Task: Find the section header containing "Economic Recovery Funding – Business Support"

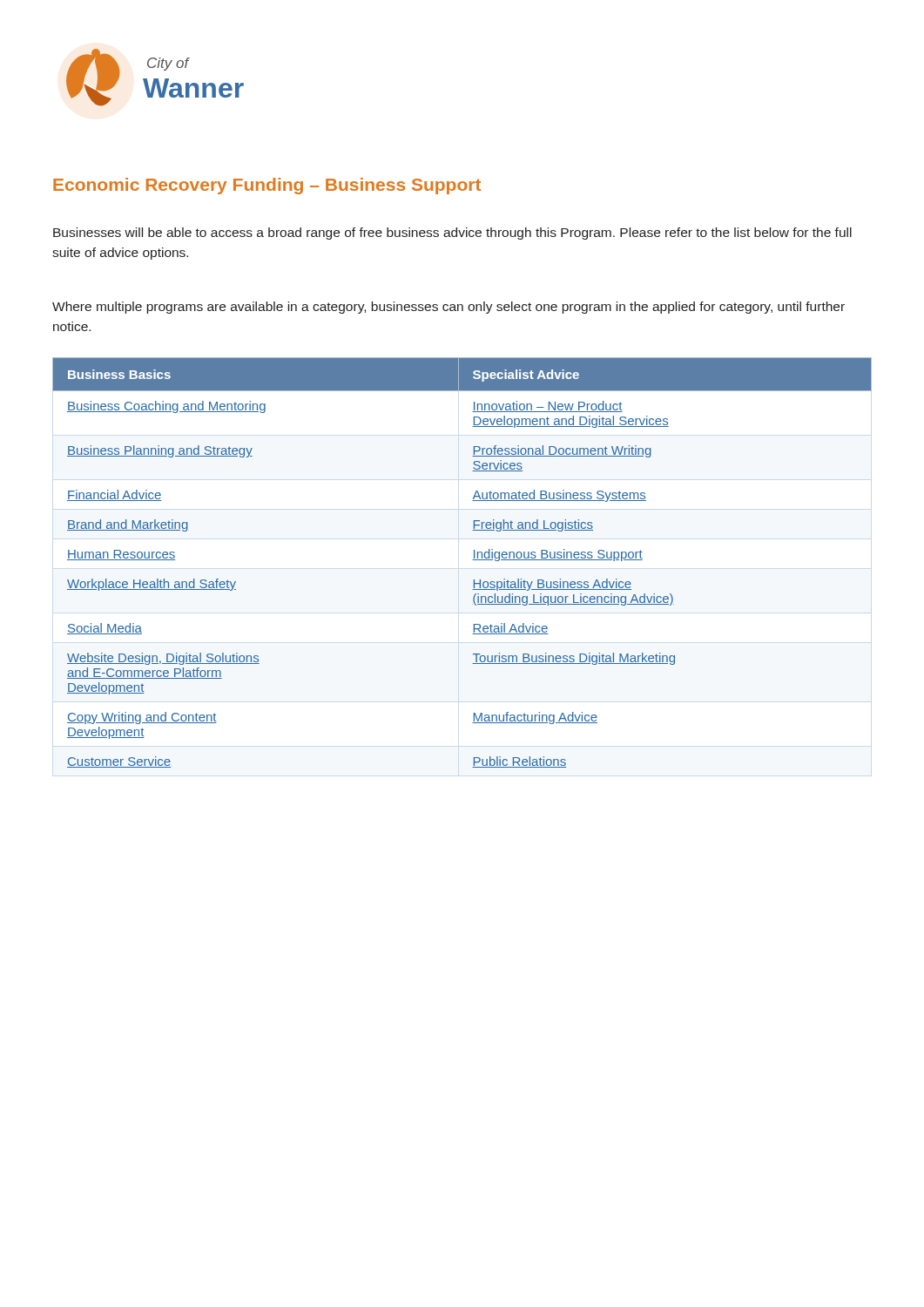Action: click(x=267, y=184)
